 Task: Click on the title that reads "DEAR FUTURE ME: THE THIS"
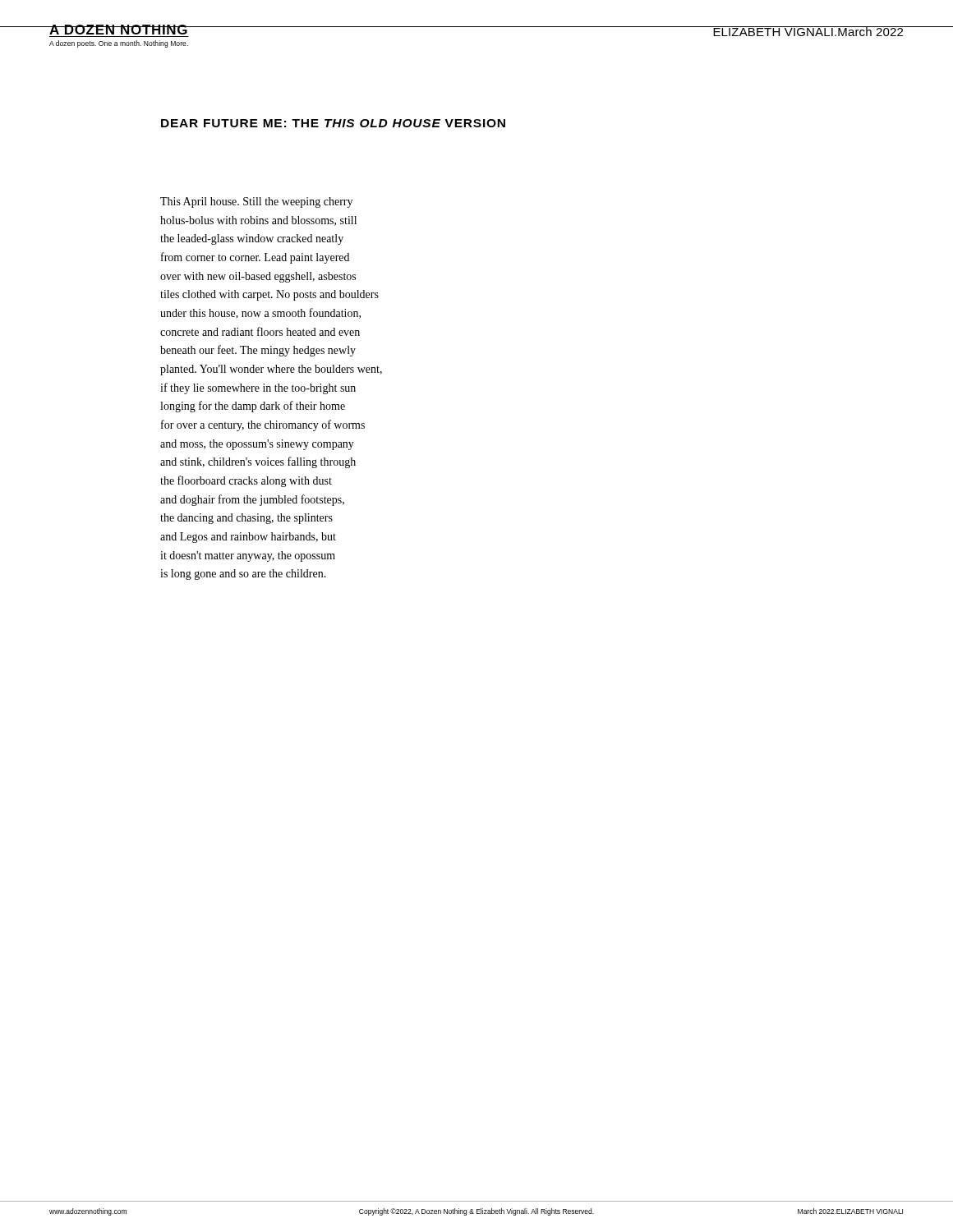[x=476, y=123]
